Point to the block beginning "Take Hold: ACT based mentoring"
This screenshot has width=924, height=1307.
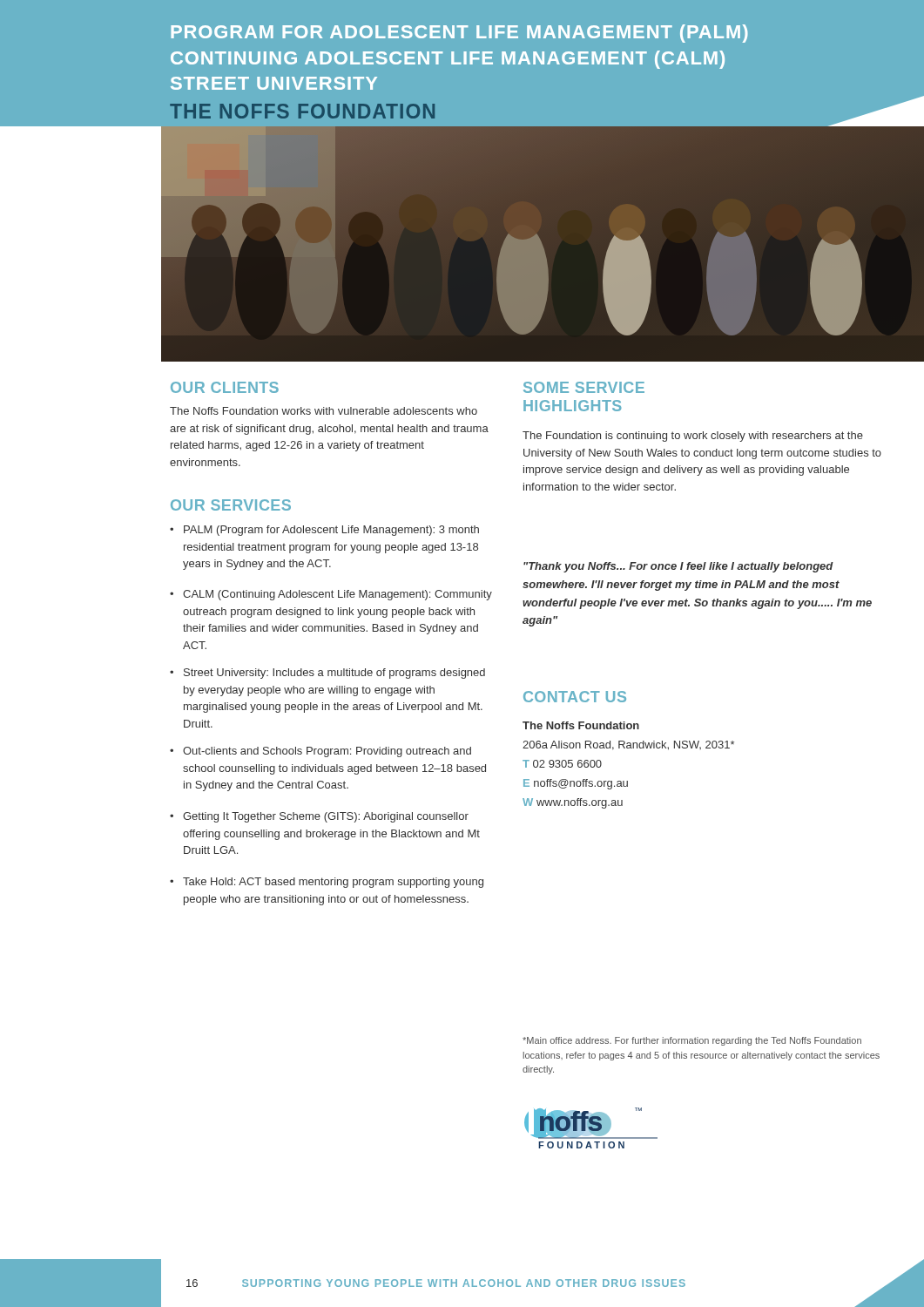tap(331, 890)
